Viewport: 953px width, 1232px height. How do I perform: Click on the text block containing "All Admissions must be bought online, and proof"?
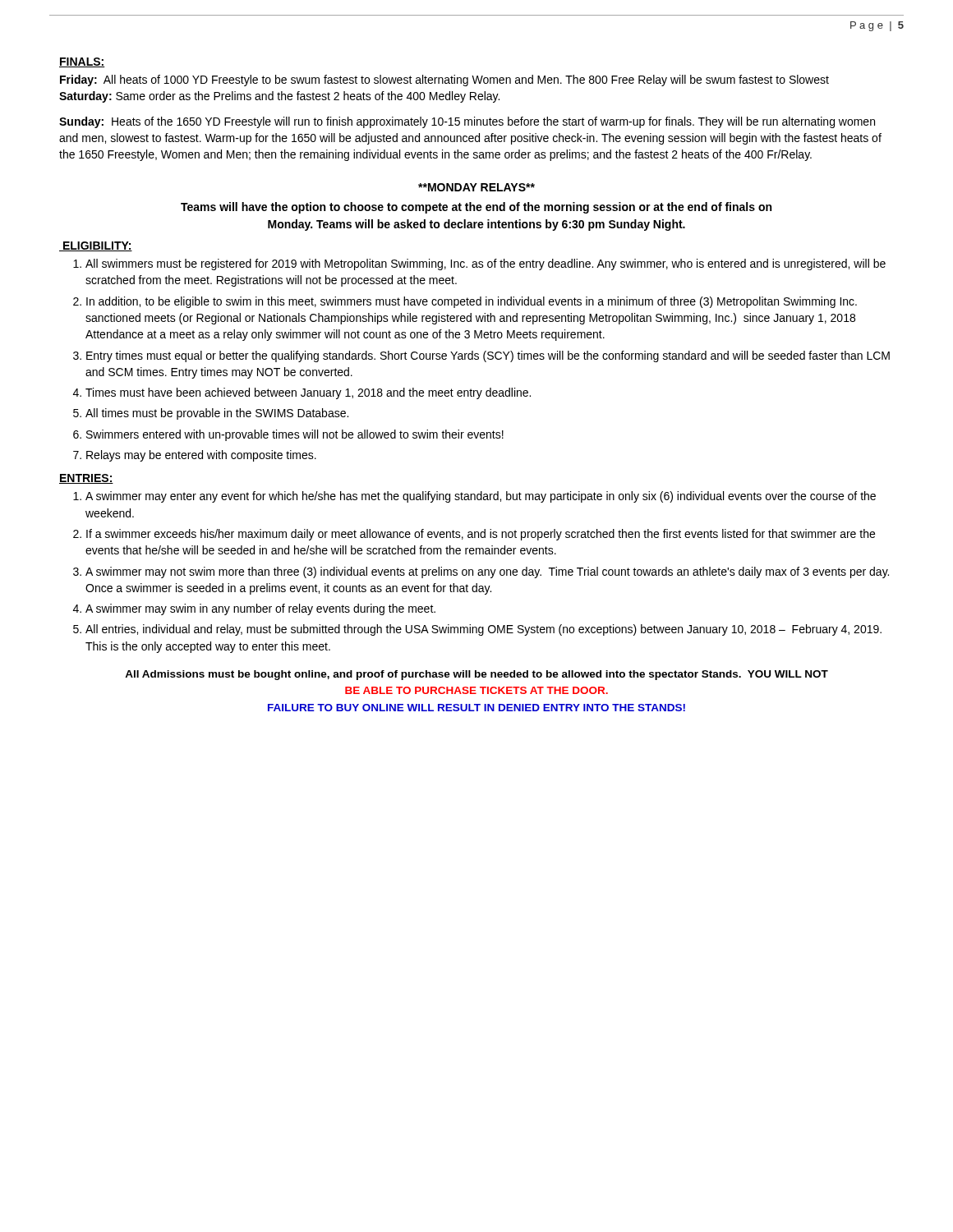pyautogui.click(x=476, y=691)
